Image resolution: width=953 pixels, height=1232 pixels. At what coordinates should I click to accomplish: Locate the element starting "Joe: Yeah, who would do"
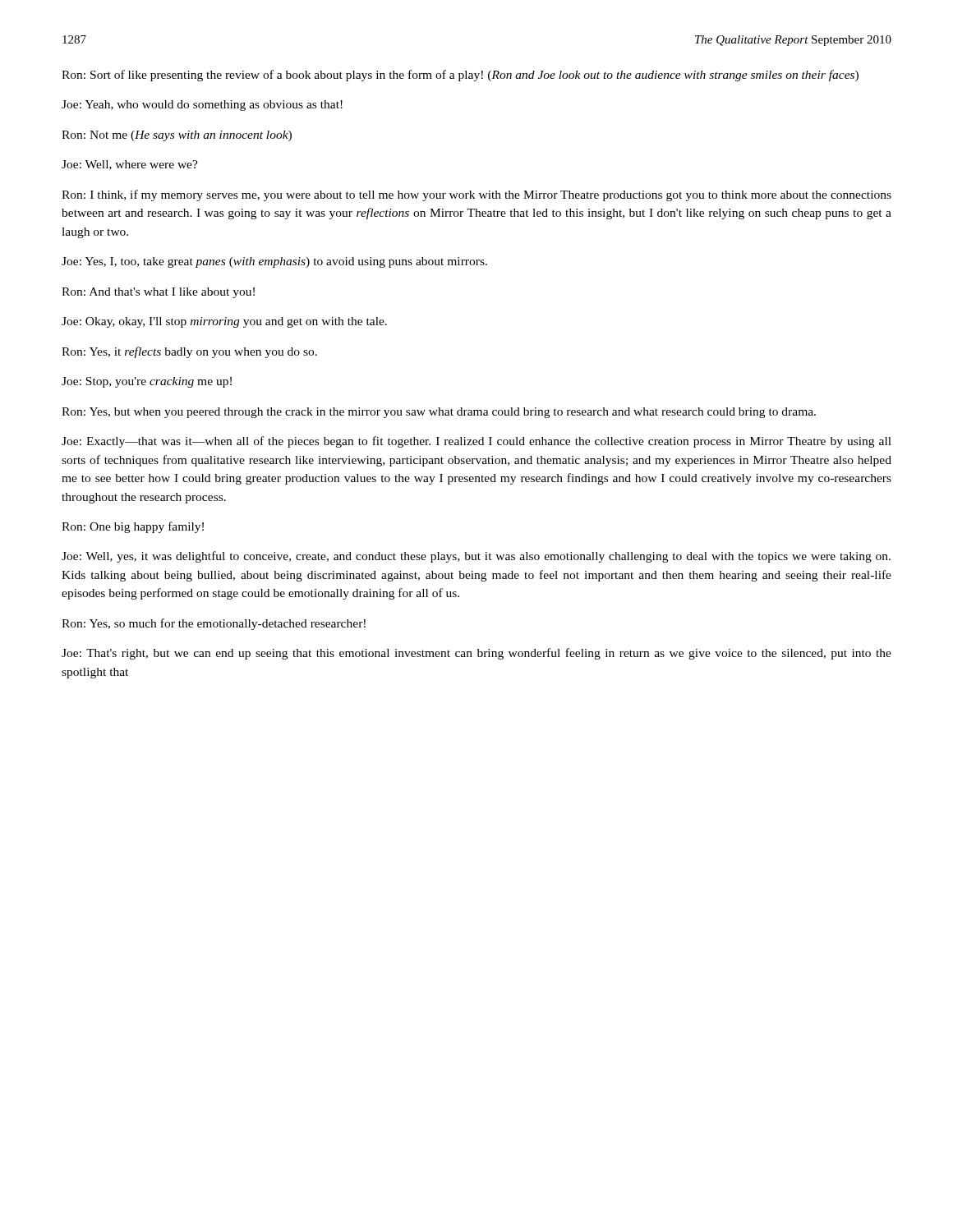[203, 104]
